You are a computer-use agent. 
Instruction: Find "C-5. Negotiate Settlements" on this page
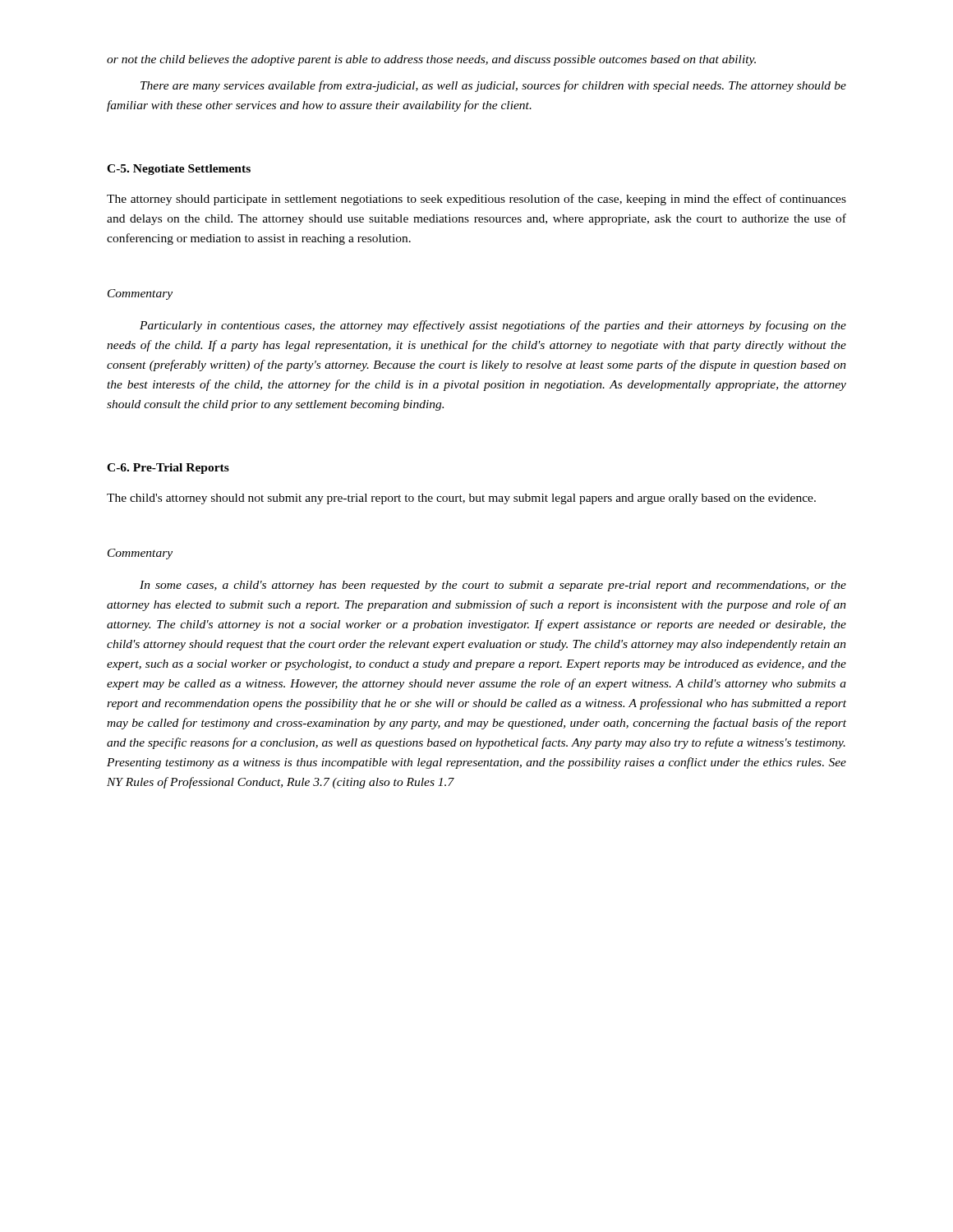tap(179, 170)
